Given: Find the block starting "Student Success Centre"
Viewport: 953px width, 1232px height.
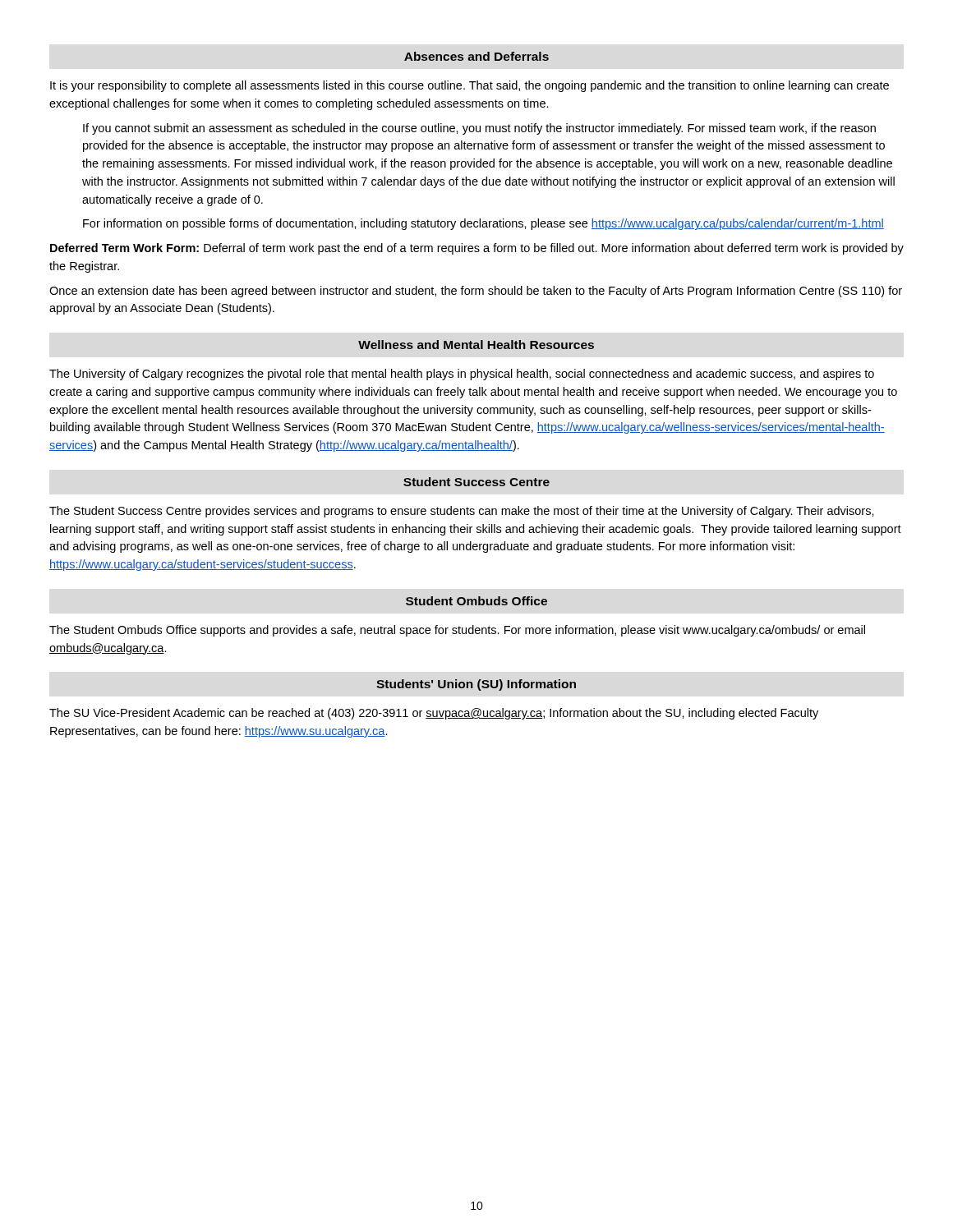Looking at the screenshot, I should [x=476, y=482].
